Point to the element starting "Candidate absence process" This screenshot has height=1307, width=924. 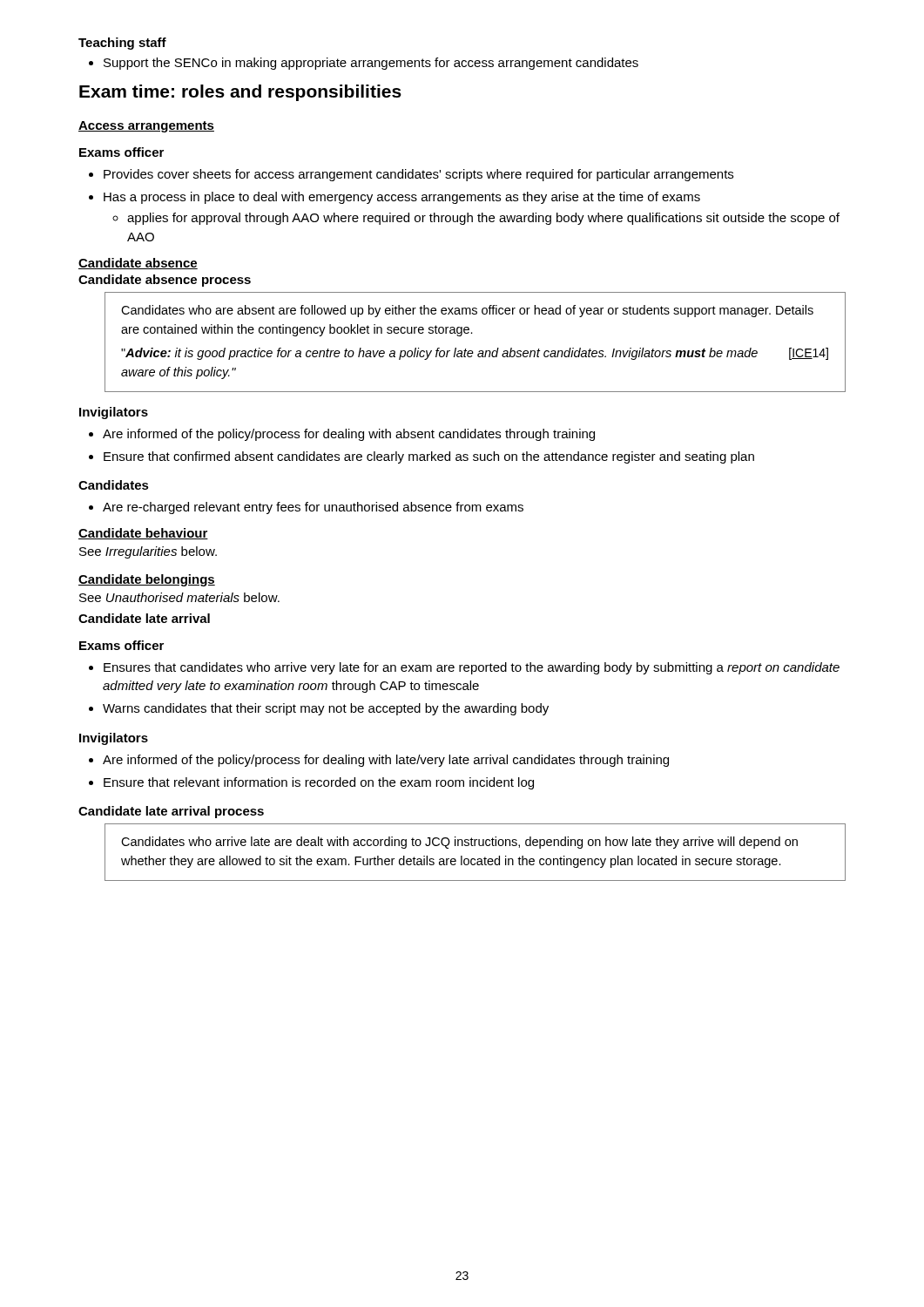tap(165, 279)
